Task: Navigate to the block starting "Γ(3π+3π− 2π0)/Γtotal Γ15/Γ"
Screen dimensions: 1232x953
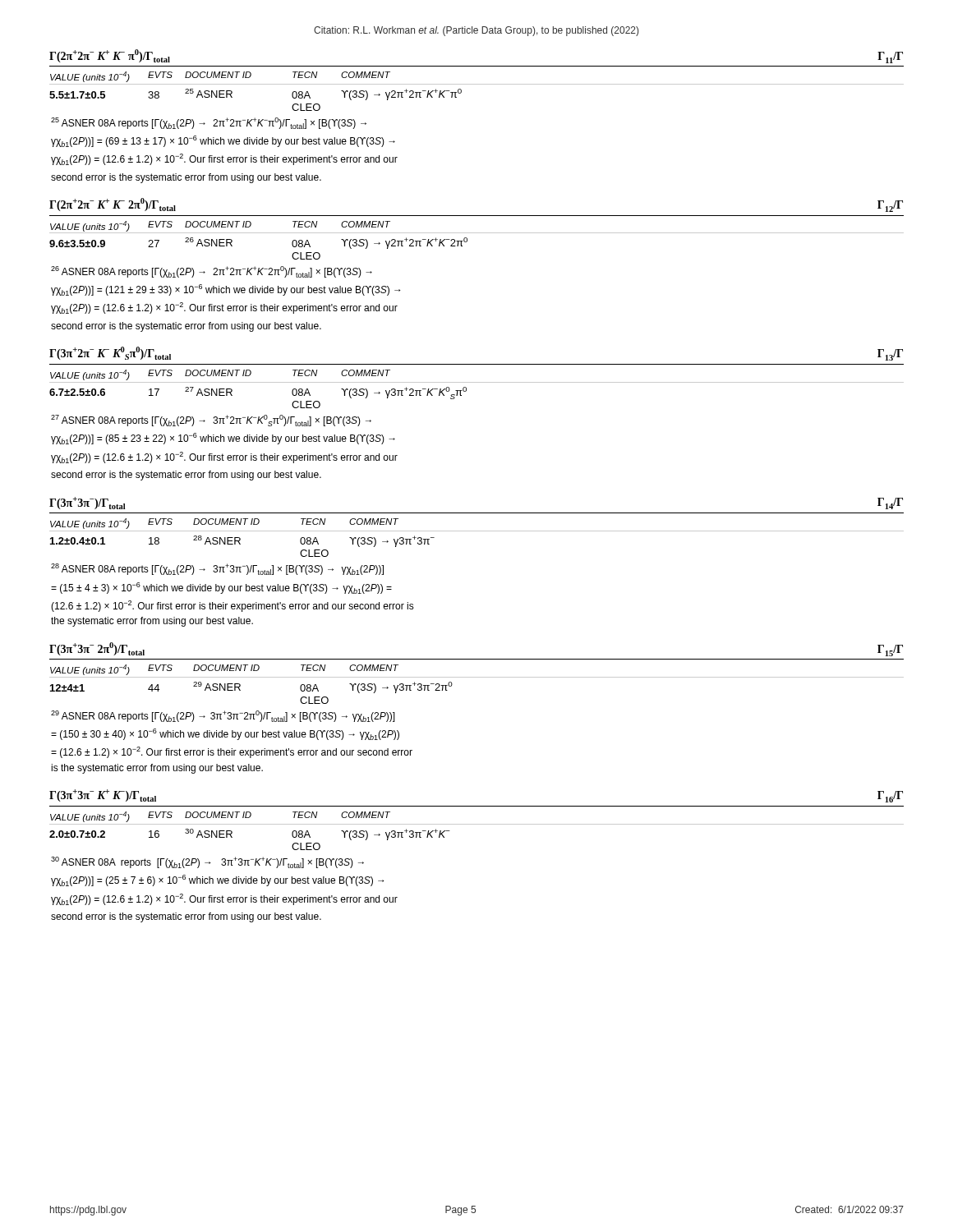Action: [x=476, y=649]
